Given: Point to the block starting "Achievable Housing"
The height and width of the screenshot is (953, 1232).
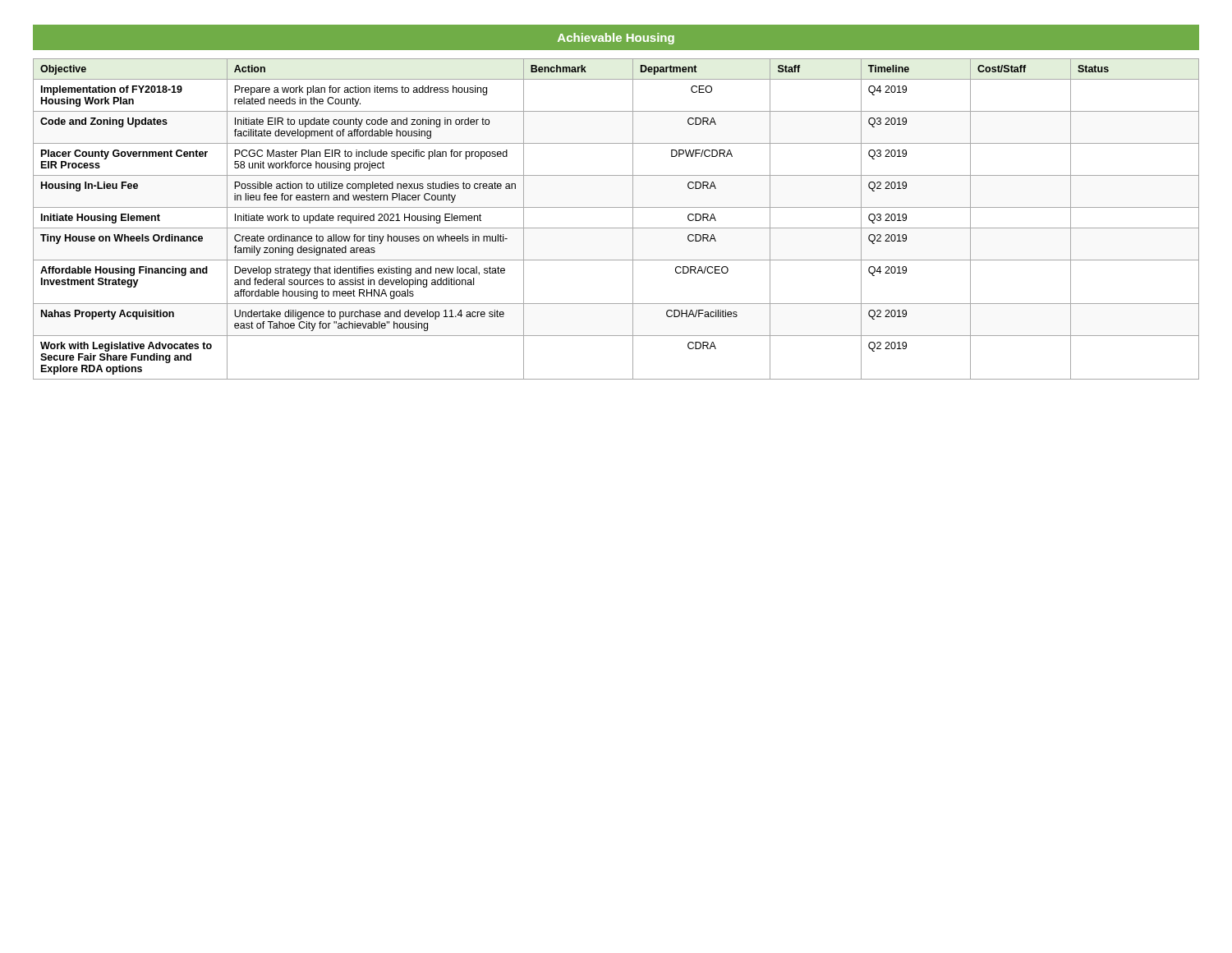Looking at the screenshot, I should [x=616, y=37].
